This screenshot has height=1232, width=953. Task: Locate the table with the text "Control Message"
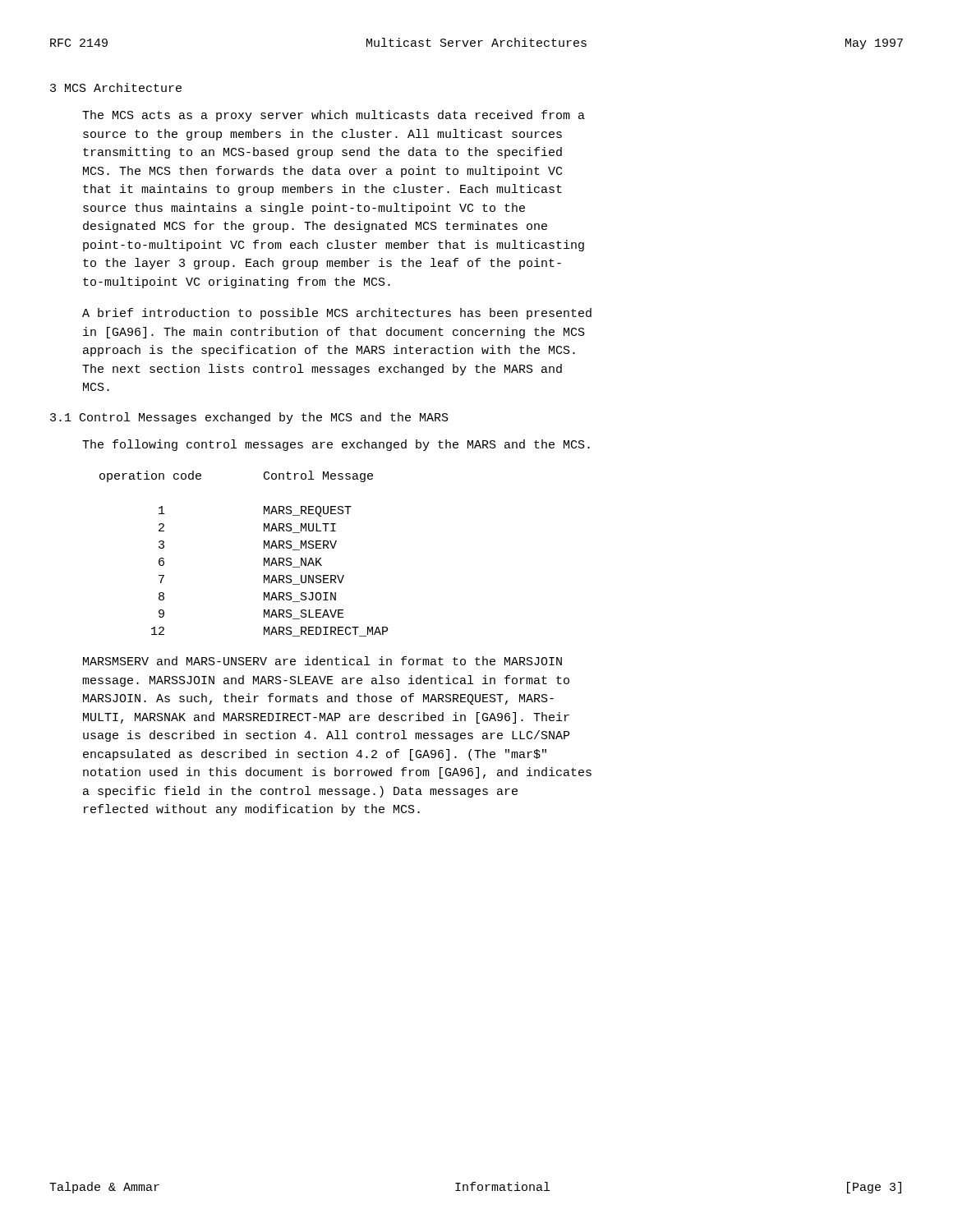pyautogui.click(x=501, y=554)
